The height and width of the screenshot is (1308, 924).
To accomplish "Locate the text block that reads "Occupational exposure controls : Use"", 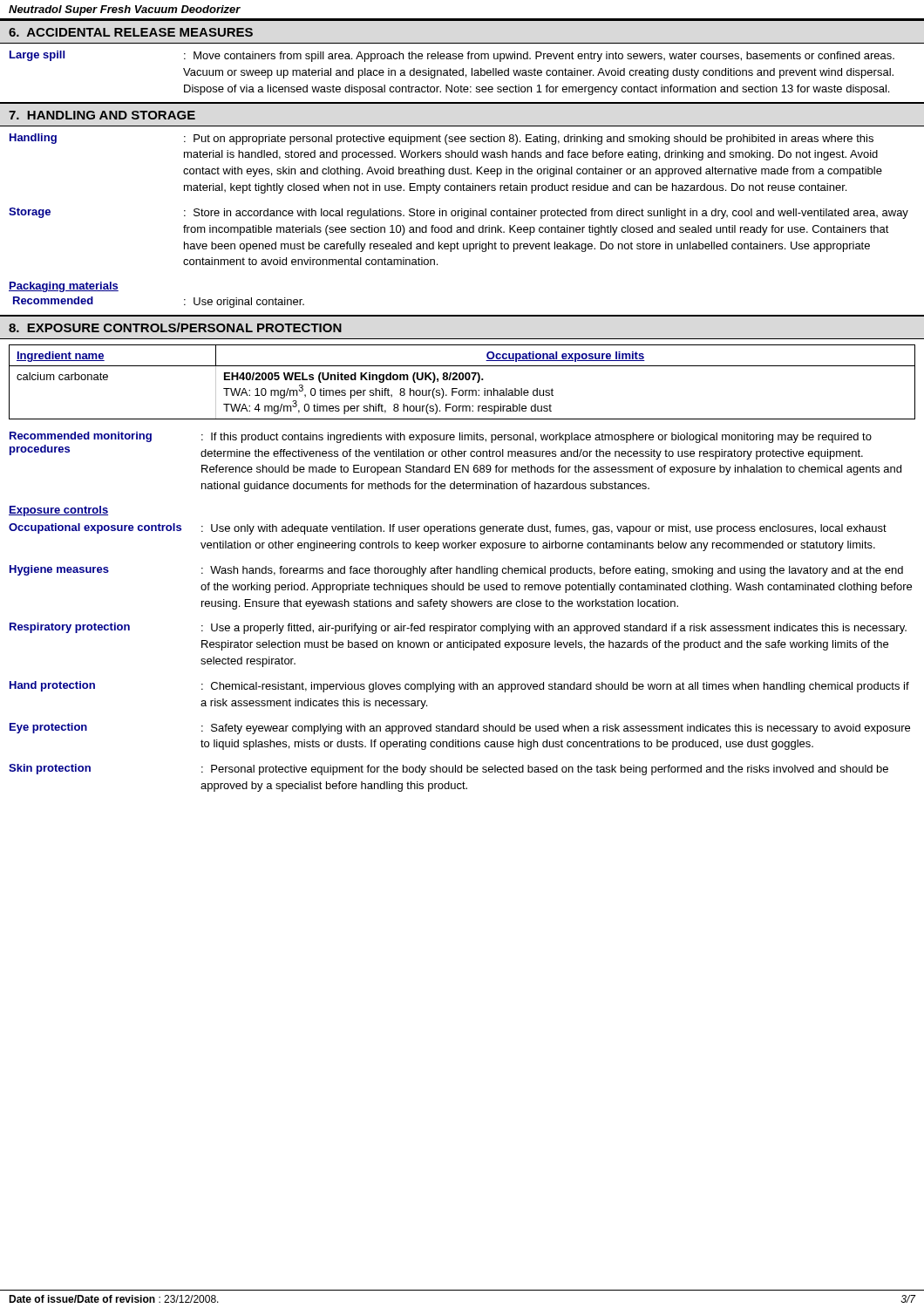I will (x=462, y=537).
